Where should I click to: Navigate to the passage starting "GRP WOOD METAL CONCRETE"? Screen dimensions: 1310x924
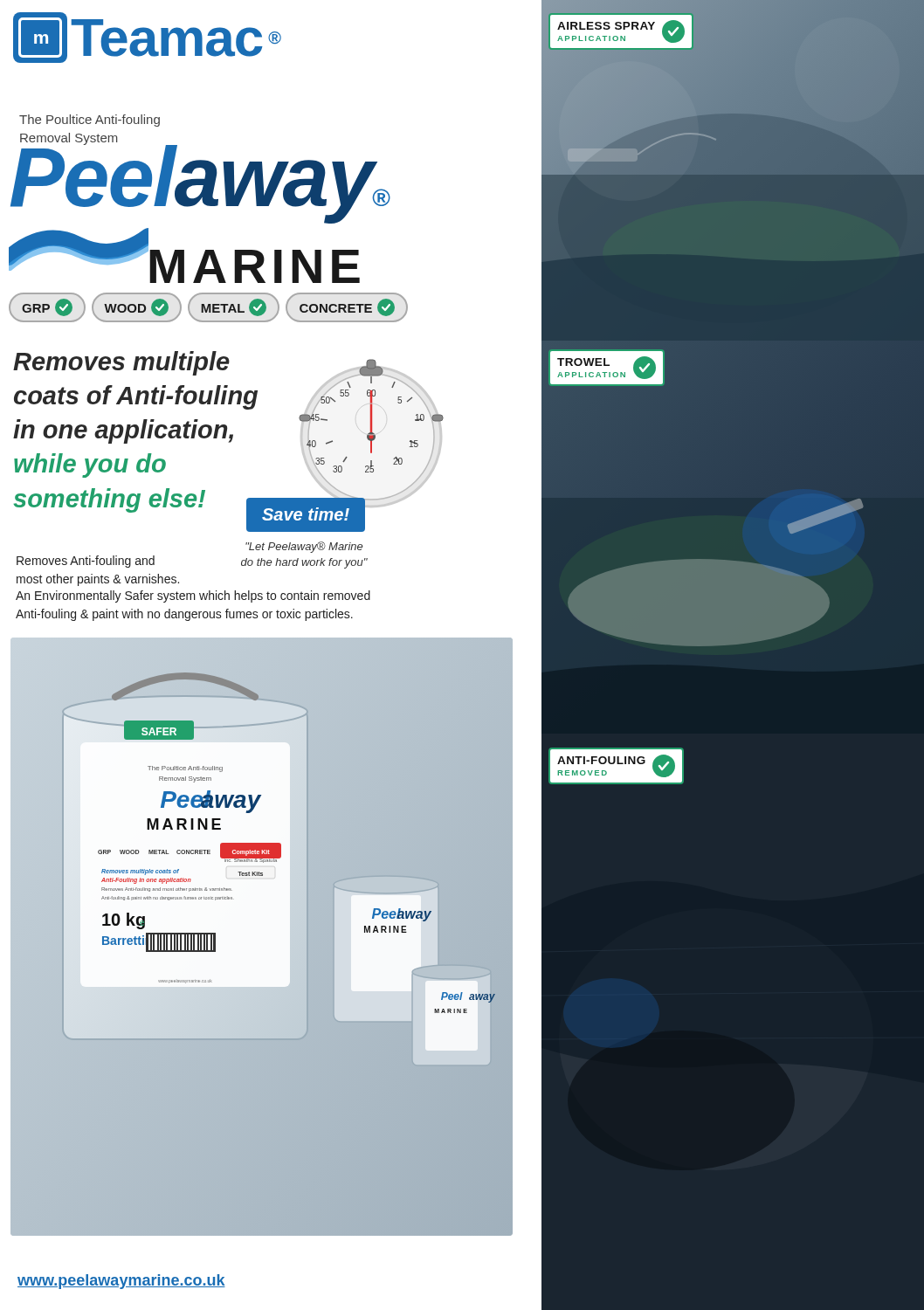tap(208, 307)
